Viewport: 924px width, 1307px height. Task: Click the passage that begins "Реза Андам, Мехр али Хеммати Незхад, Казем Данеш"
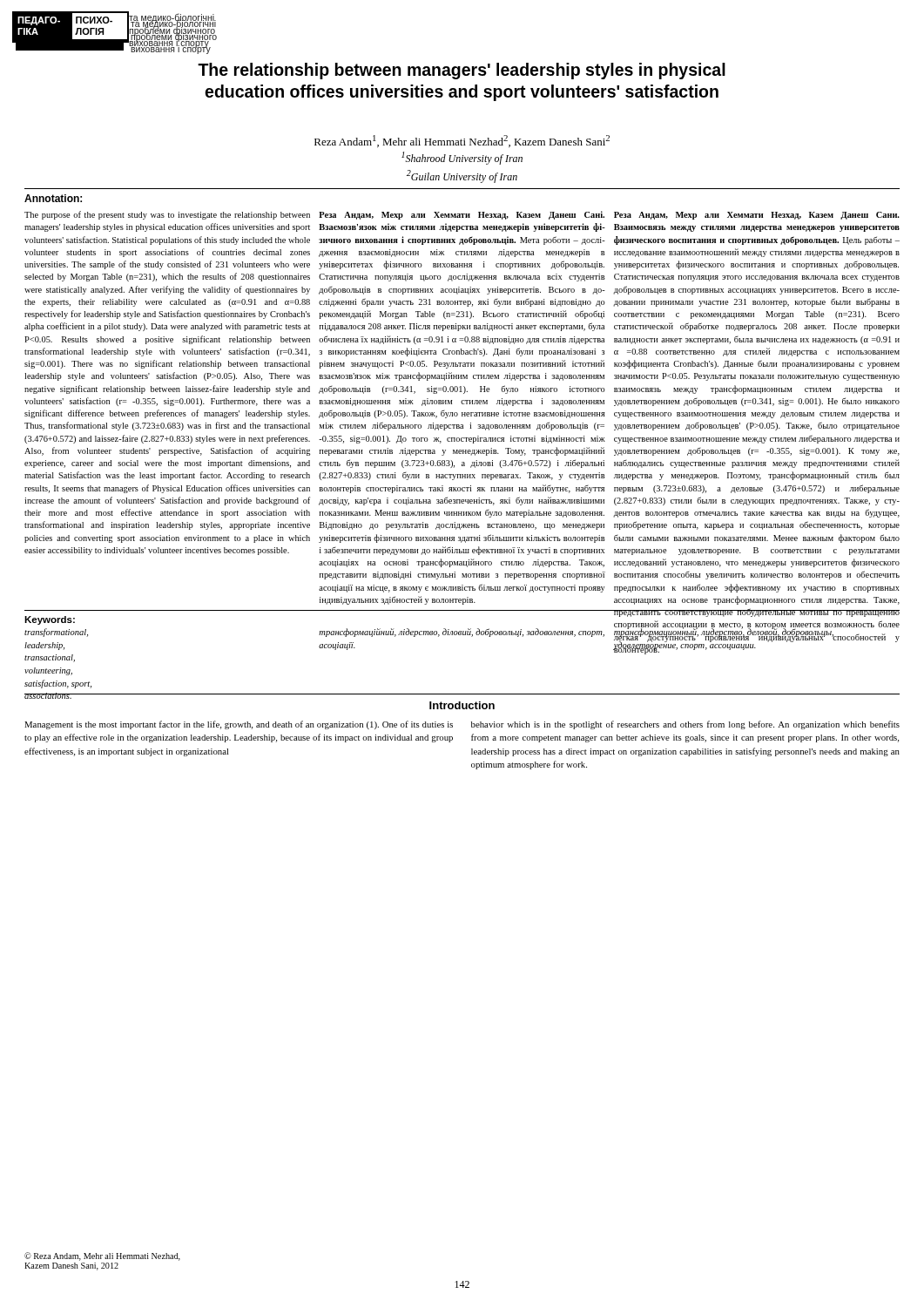tap(757, 432)
